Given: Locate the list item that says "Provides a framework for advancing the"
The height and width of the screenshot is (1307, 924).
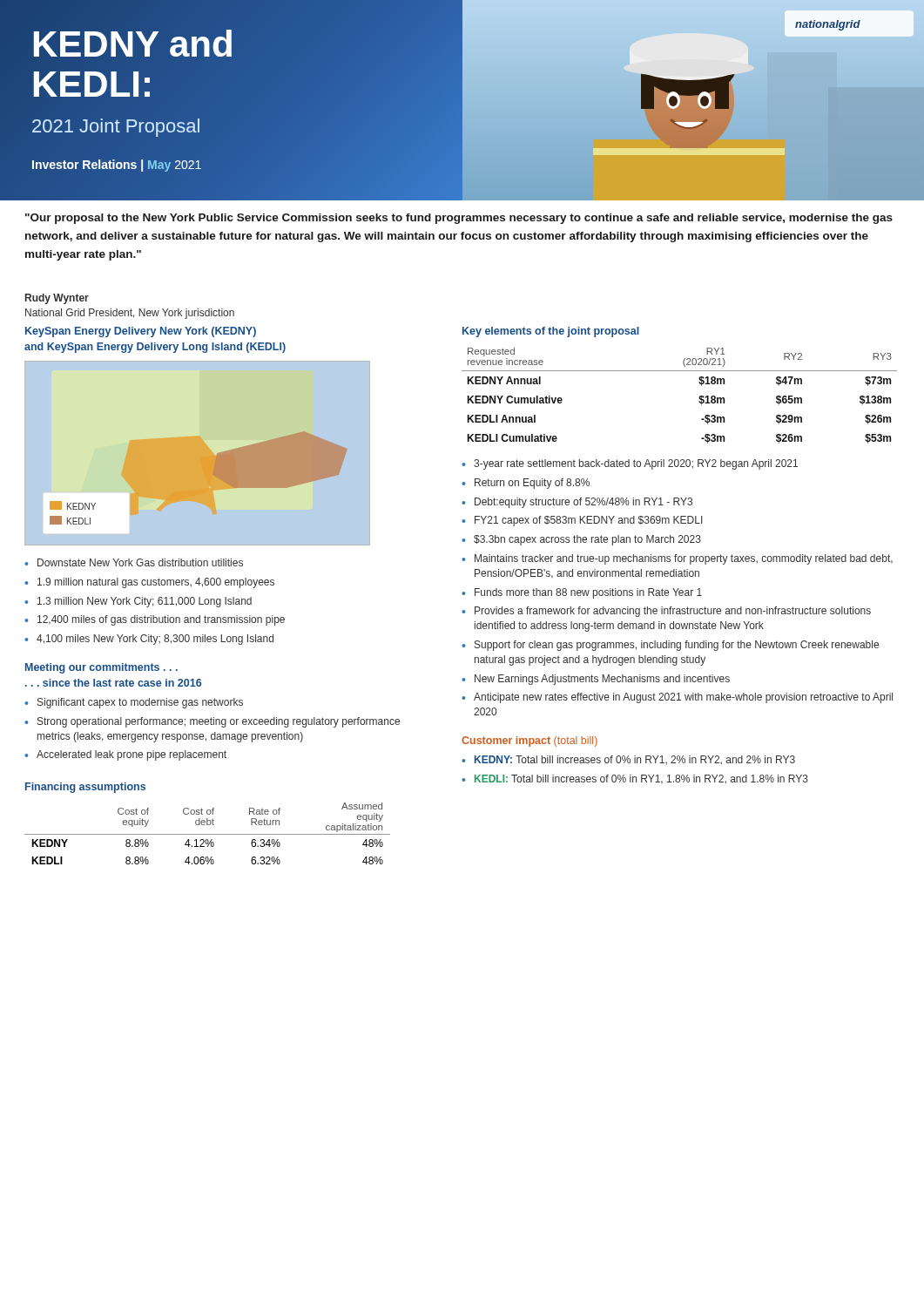Looking at the screenshot, I should (672, 618).
